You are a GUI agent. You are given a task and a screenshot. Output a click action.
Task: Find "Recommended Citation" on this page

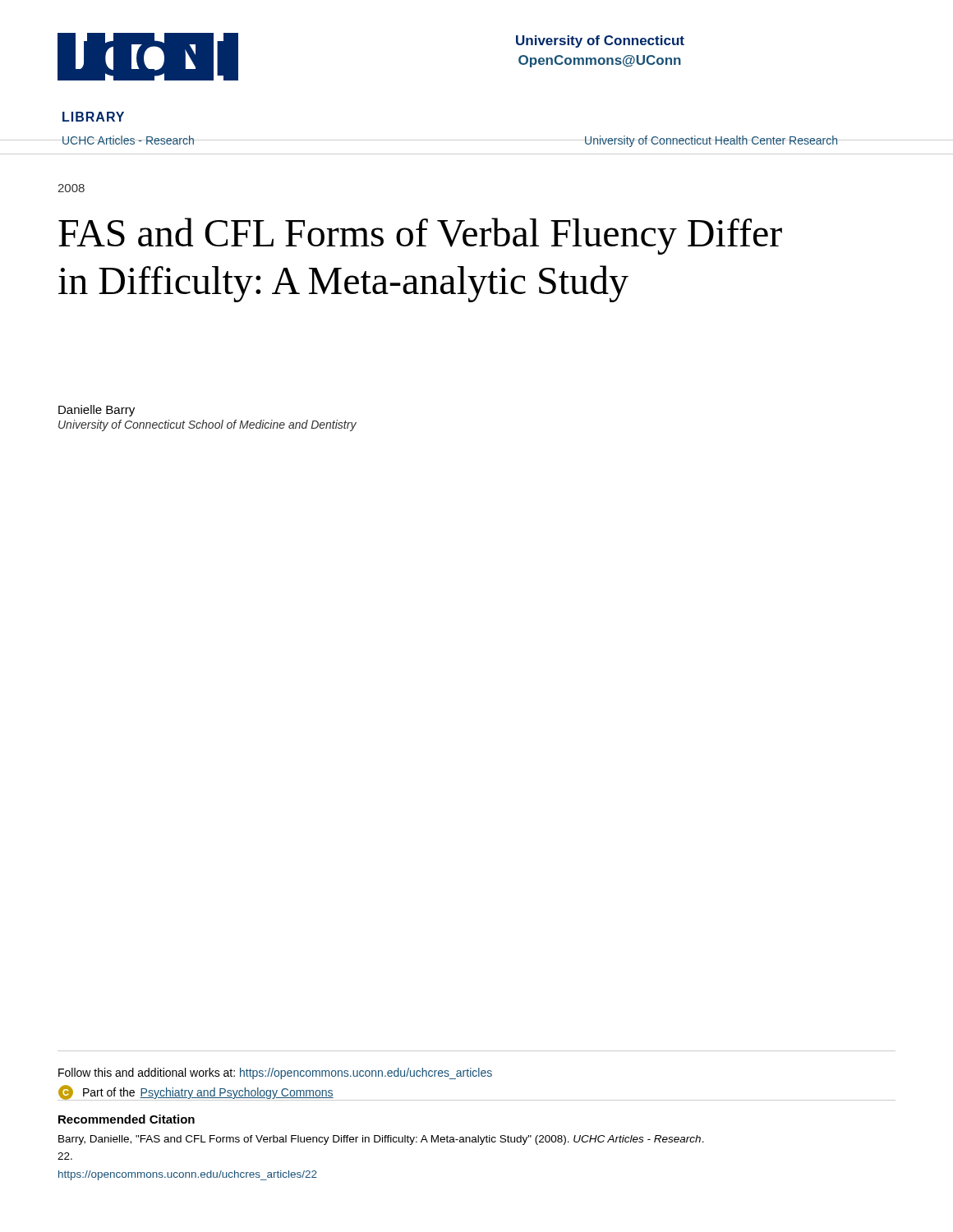126,1119
